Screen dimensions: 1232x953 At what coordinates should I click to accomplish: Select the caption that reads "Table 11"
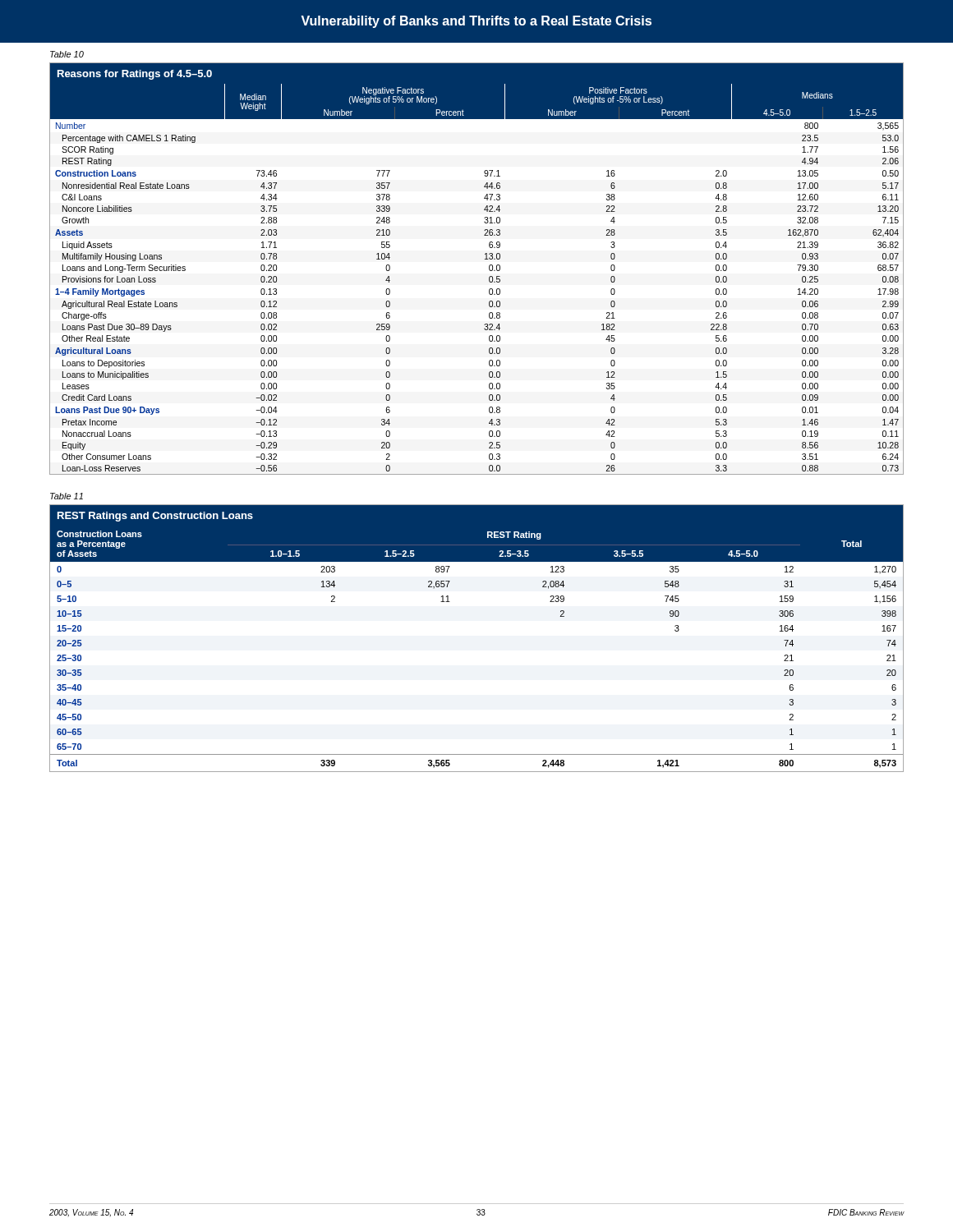66,496
